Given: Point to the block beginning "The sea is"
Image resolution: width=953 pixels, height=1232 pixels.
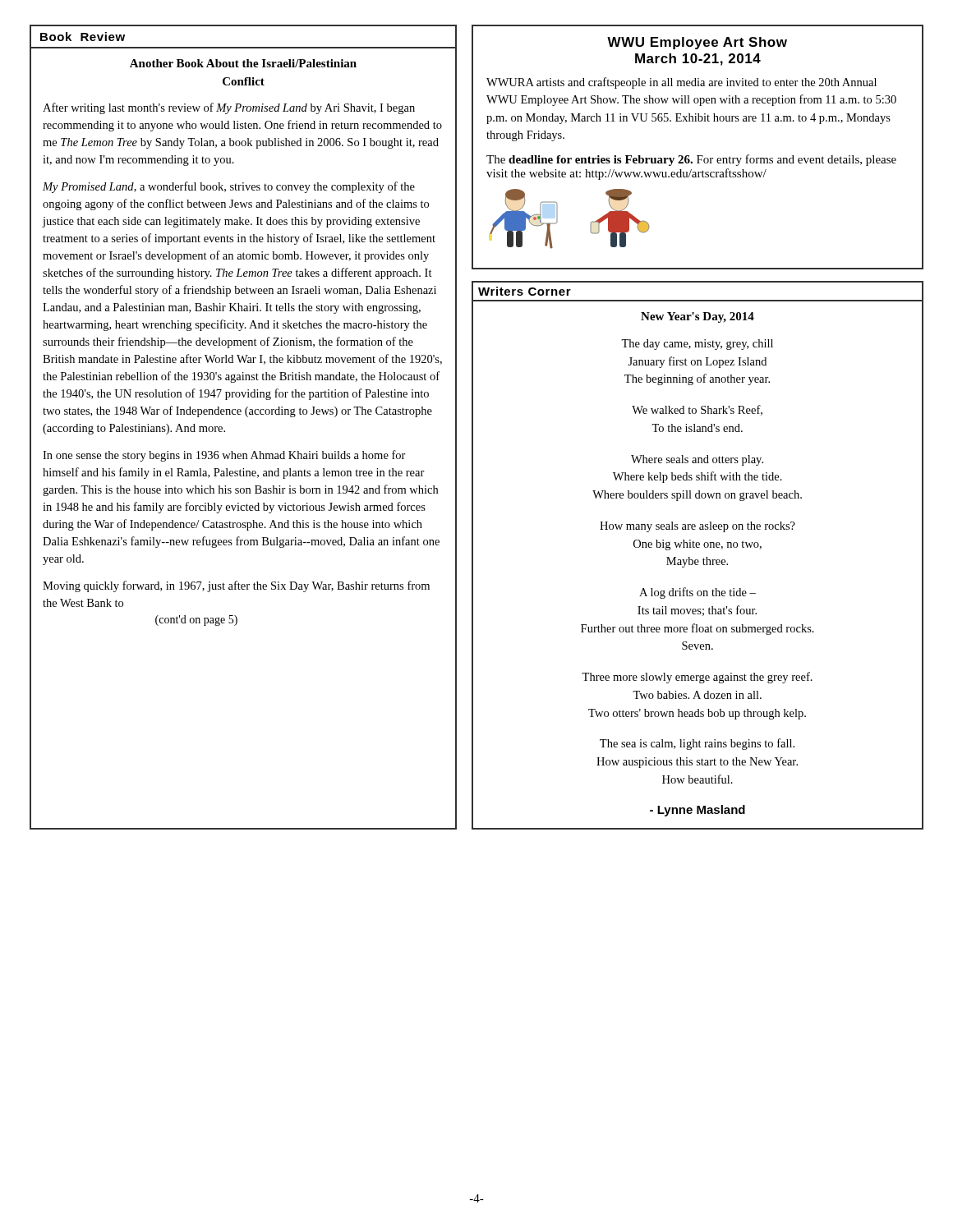Looking at the screenshot, I should point(698,761).
